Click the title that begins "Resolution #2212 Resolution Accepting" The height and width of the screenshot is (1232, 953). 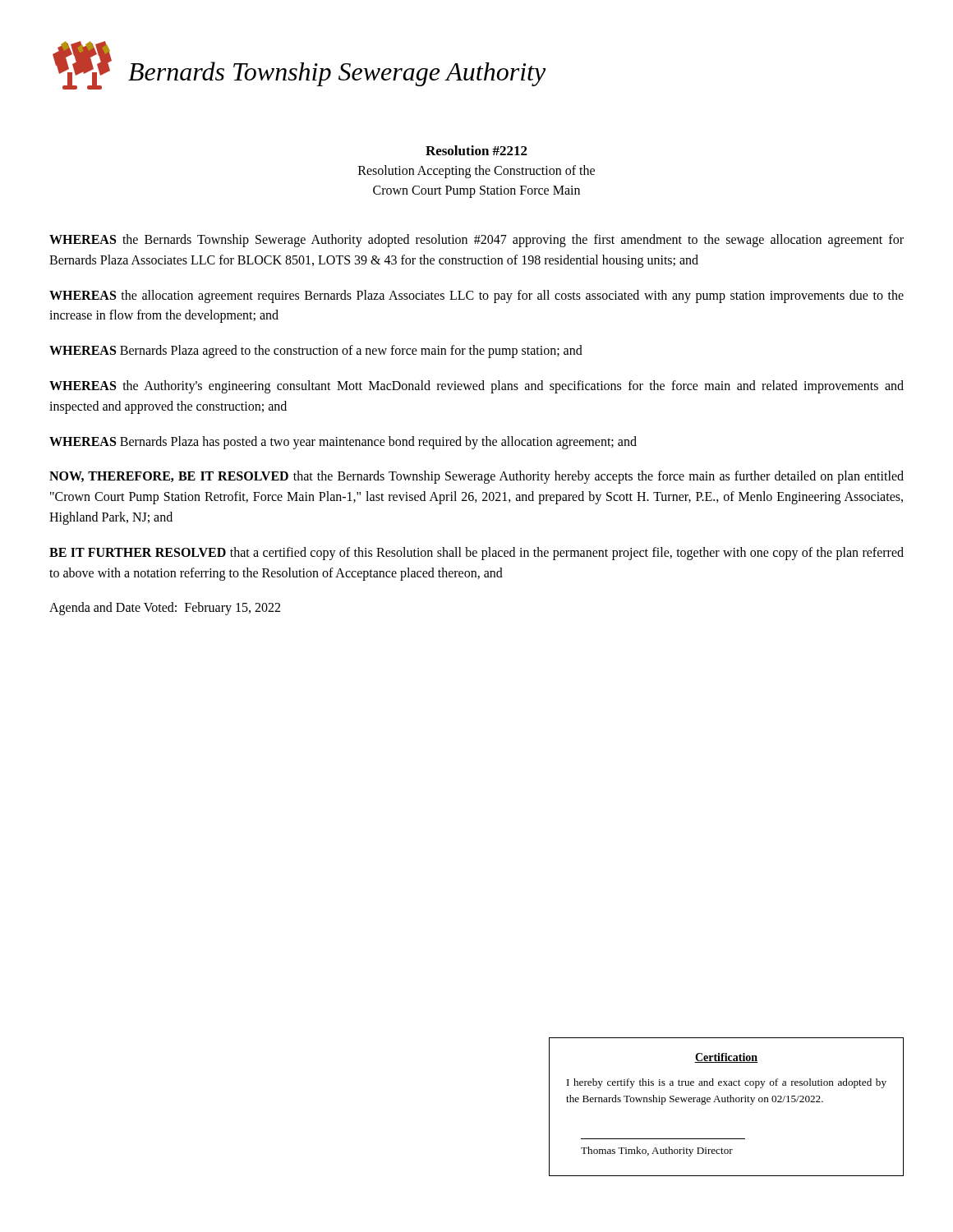(476, 172)
